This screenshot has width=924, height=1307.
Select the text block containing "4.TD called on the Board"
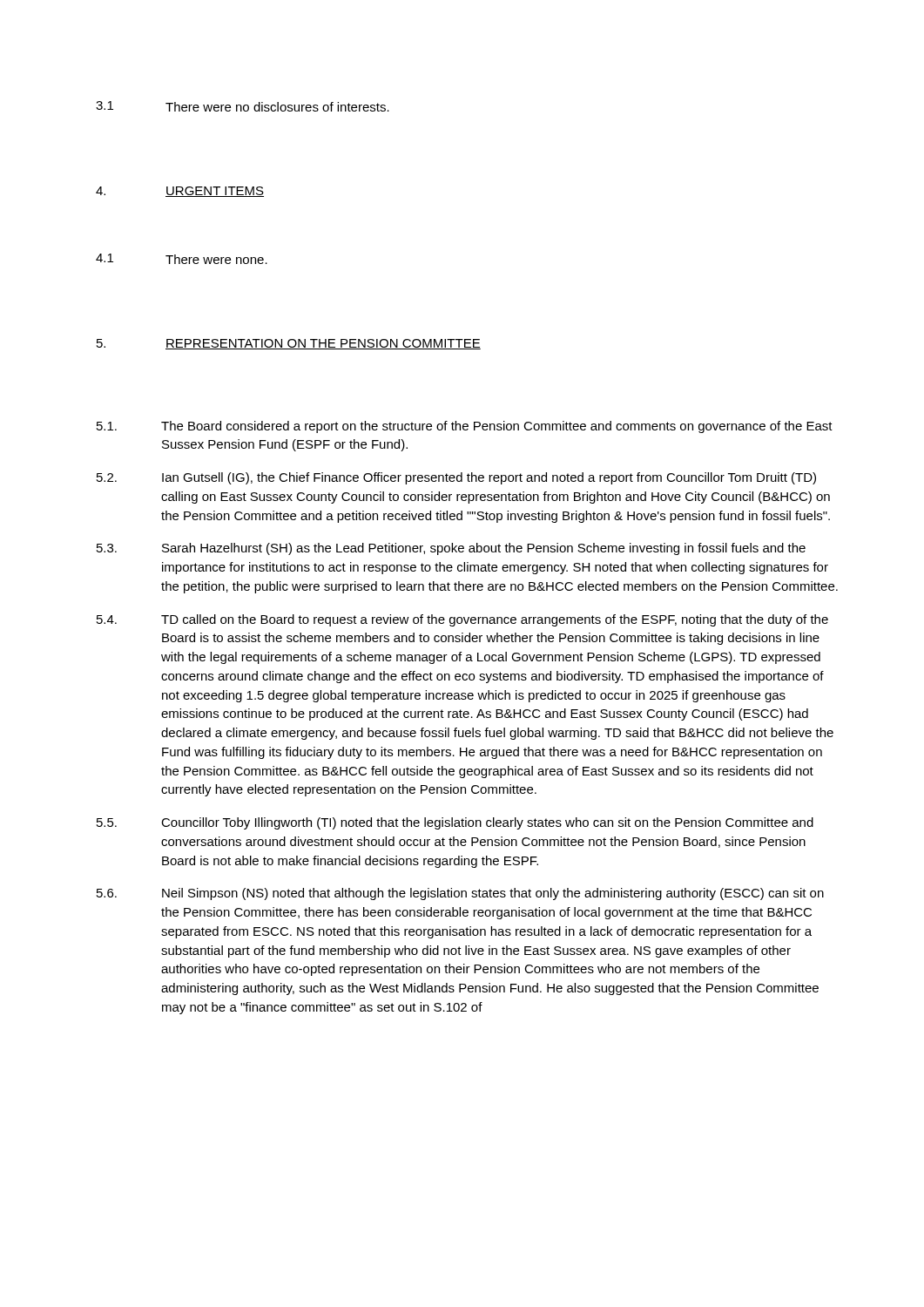click(469, 704)
